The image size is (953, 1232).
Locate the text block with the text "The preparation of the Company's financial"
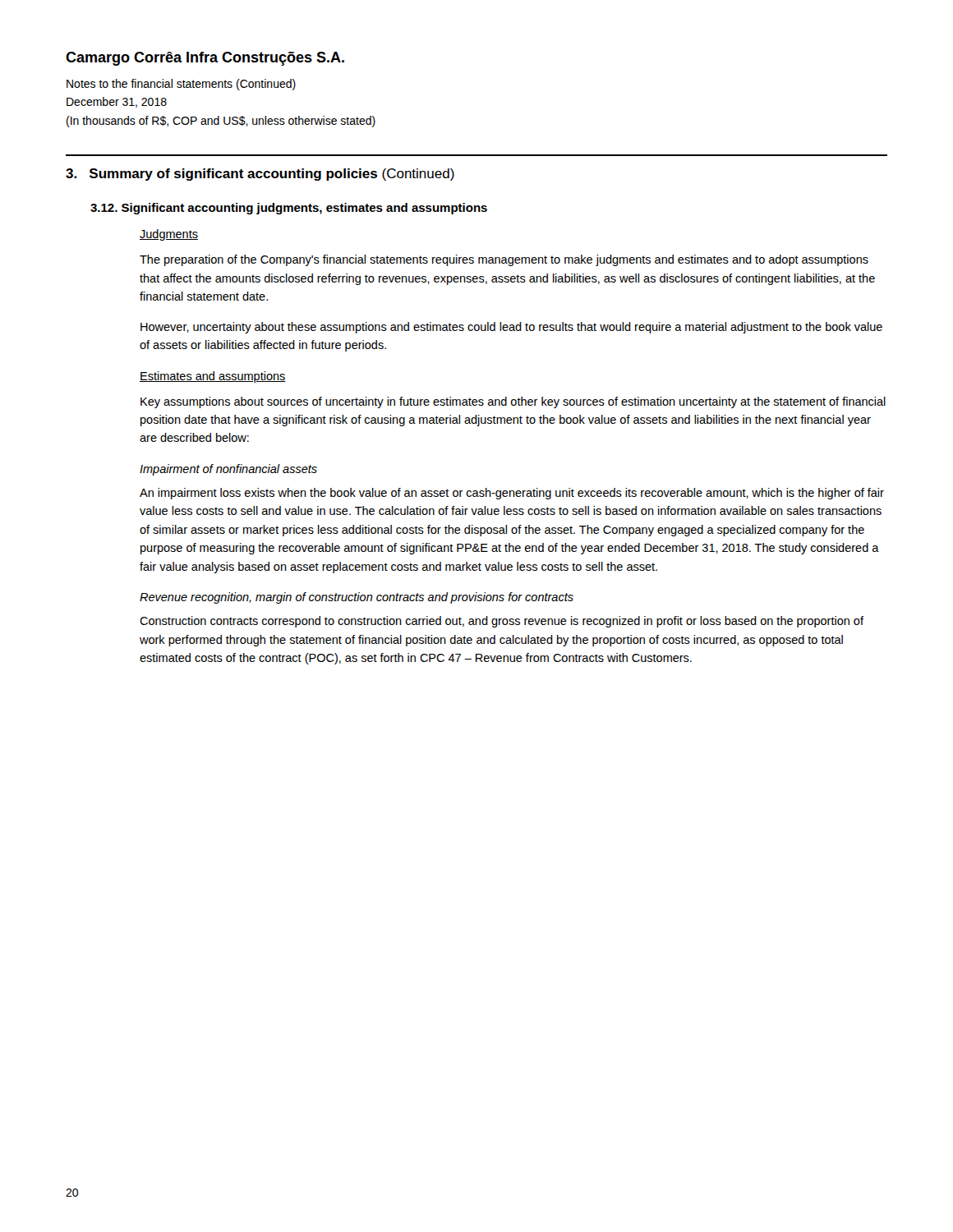(x=507, y=278)
